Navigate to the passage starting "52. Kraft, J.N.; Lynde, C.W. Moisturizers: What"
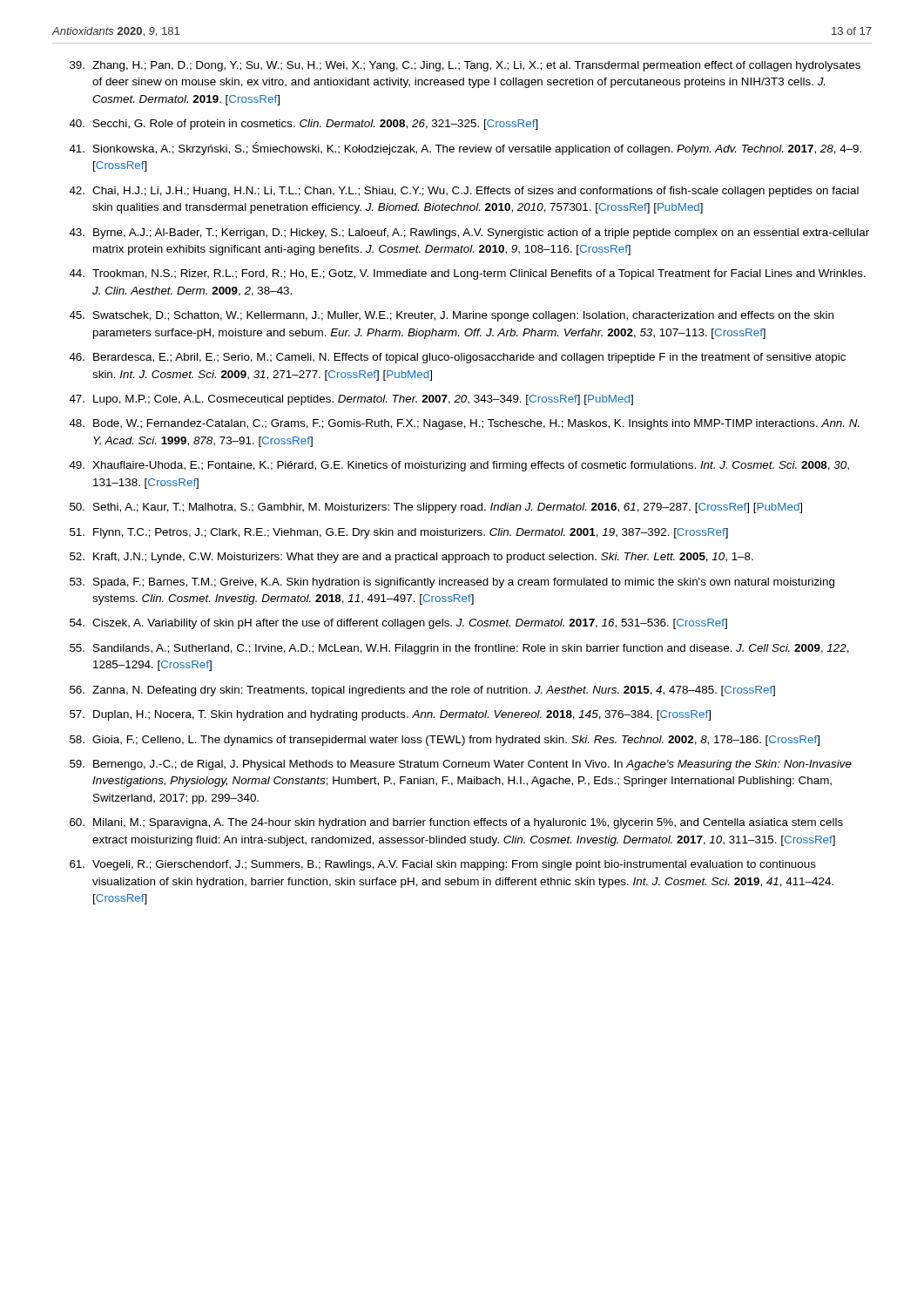This screenshot has height=1307, width=924. pos(462,557)
